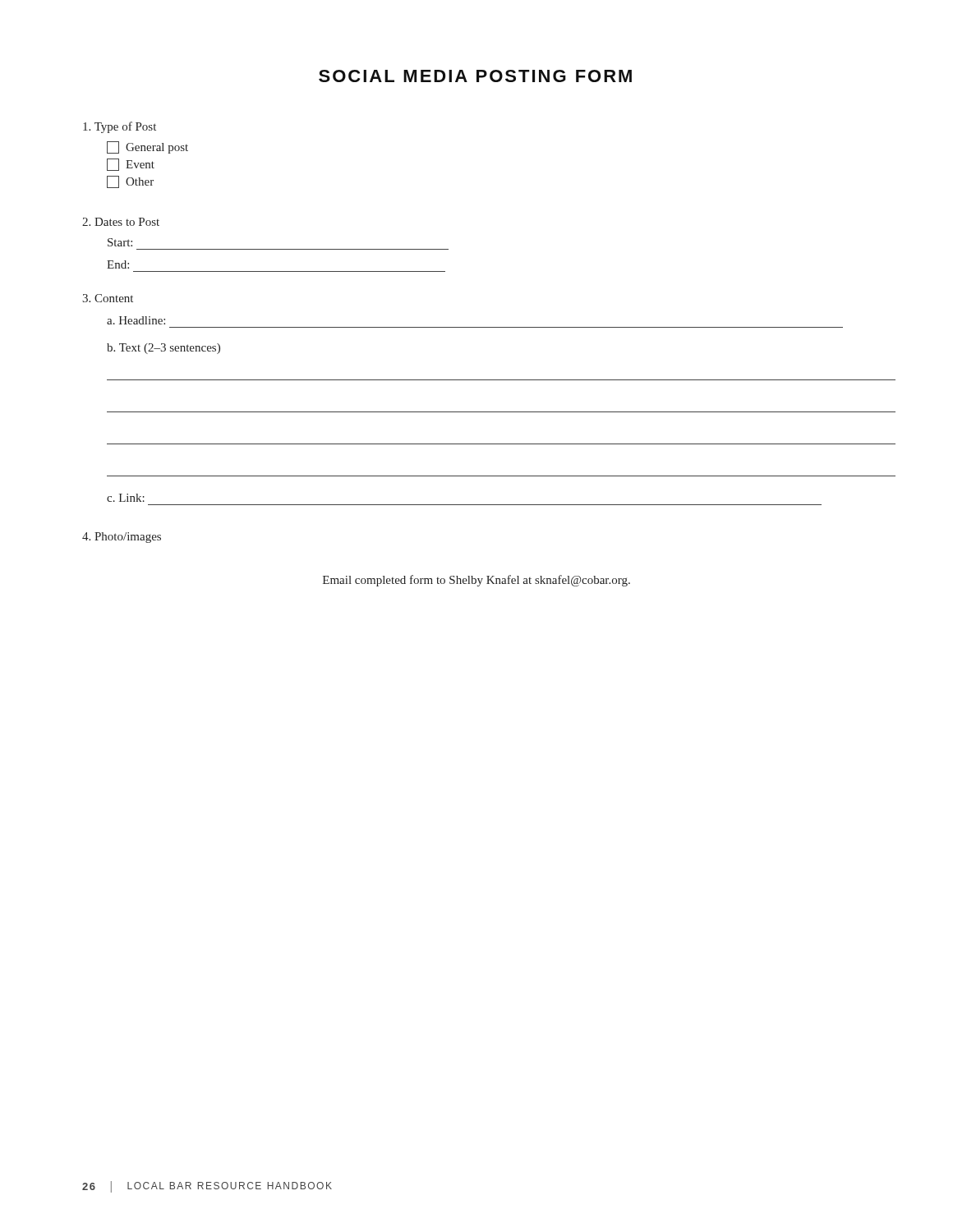Point to "4. Photo/images"

click(x=122, y=536)
